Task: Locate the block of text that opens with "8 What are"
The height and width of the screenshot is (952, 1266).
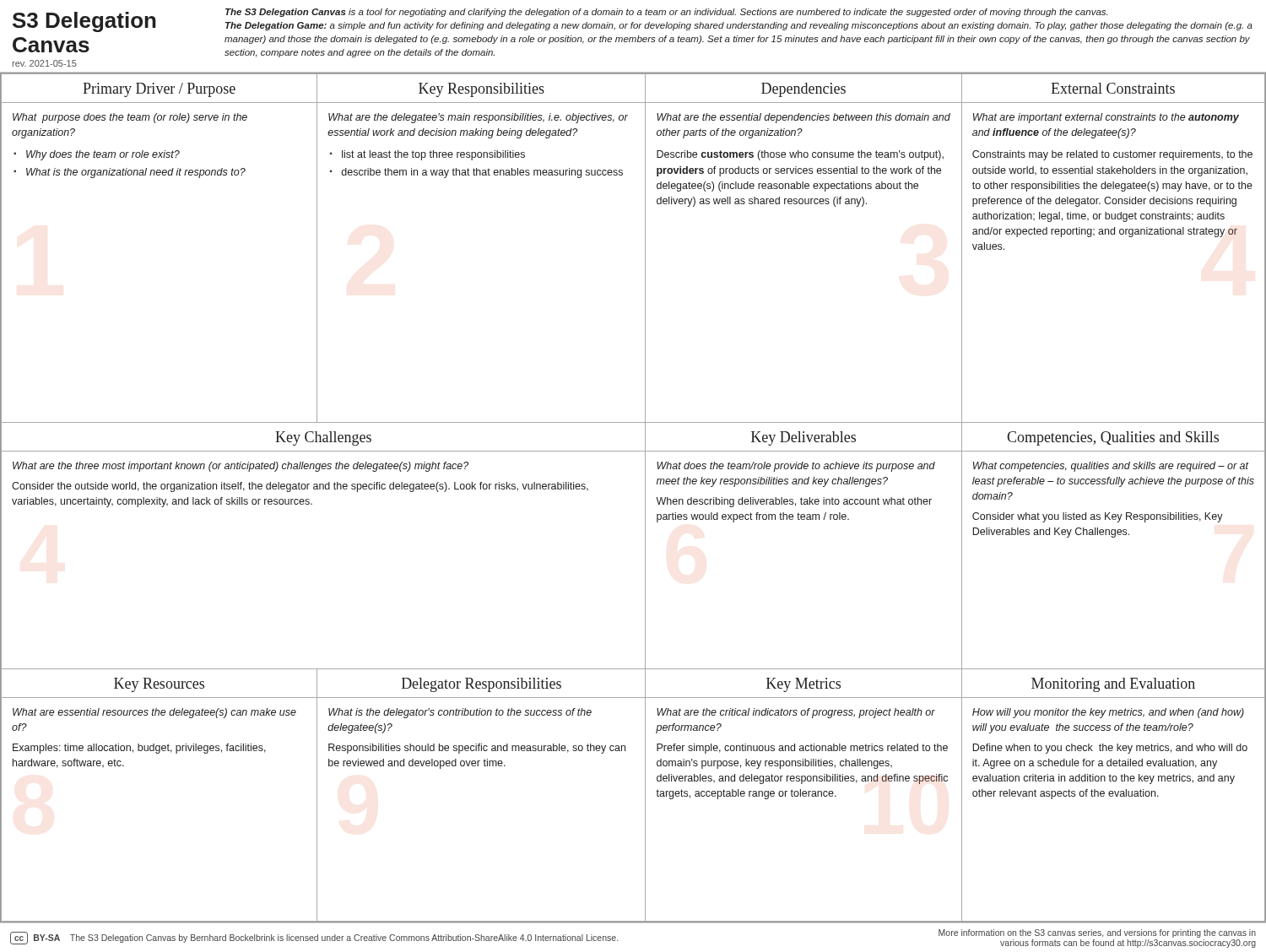Action: point(154,713)
